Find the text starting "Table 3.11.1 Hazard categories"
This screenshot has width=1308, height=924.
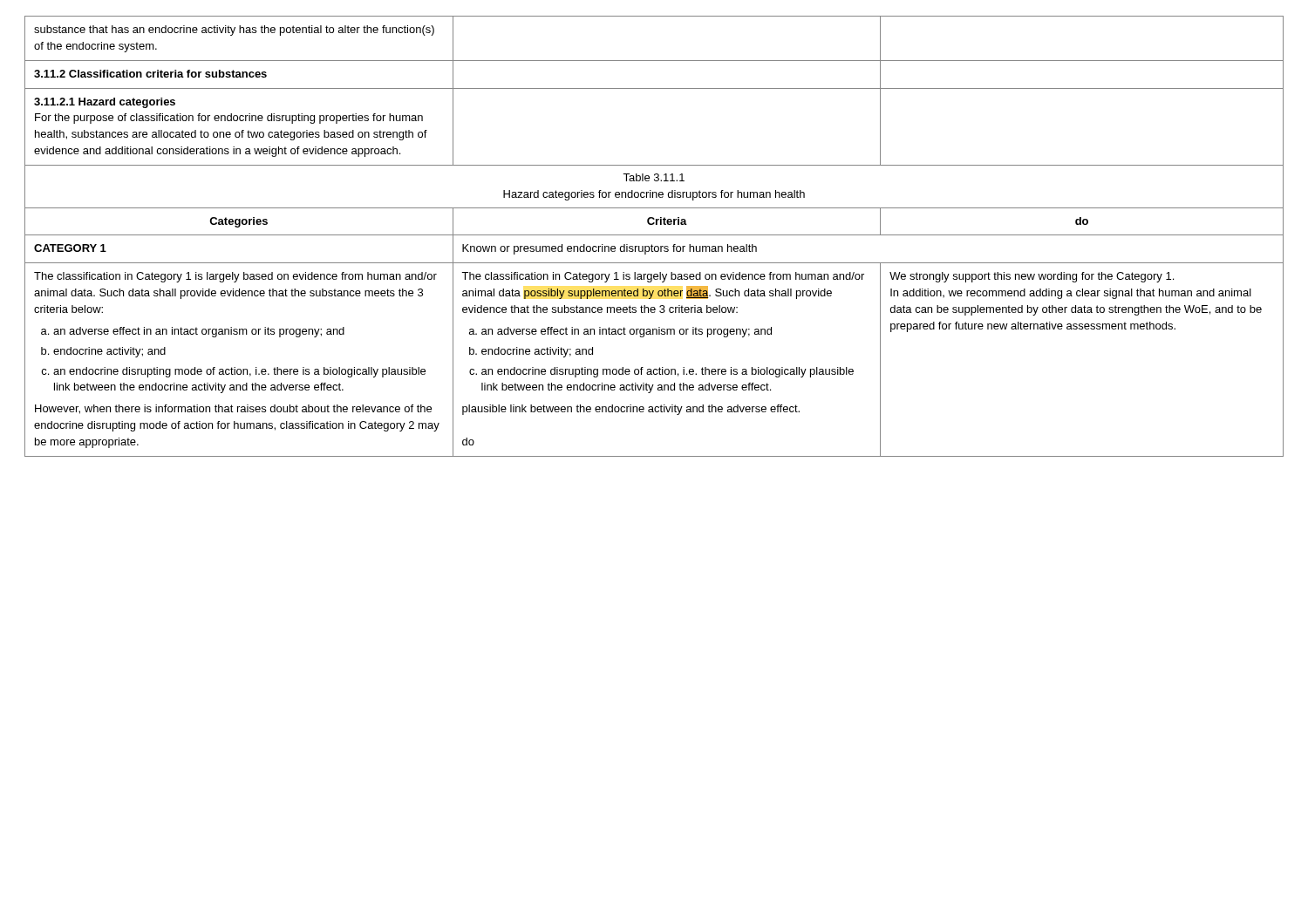pyautogui.click(x=654, y=185)
